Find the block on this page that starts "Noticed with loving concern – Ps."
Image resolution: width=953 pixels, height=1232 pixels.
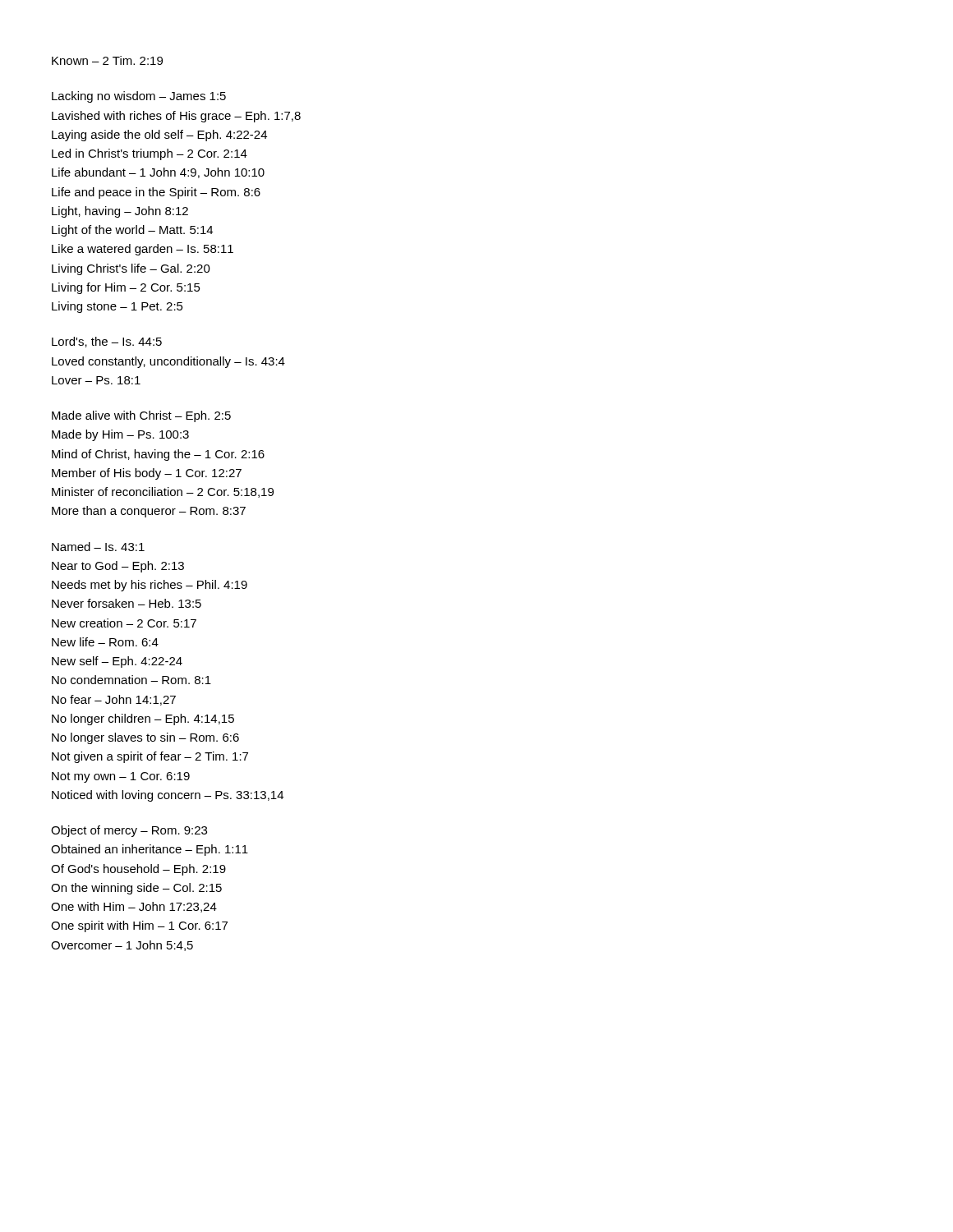168,796
